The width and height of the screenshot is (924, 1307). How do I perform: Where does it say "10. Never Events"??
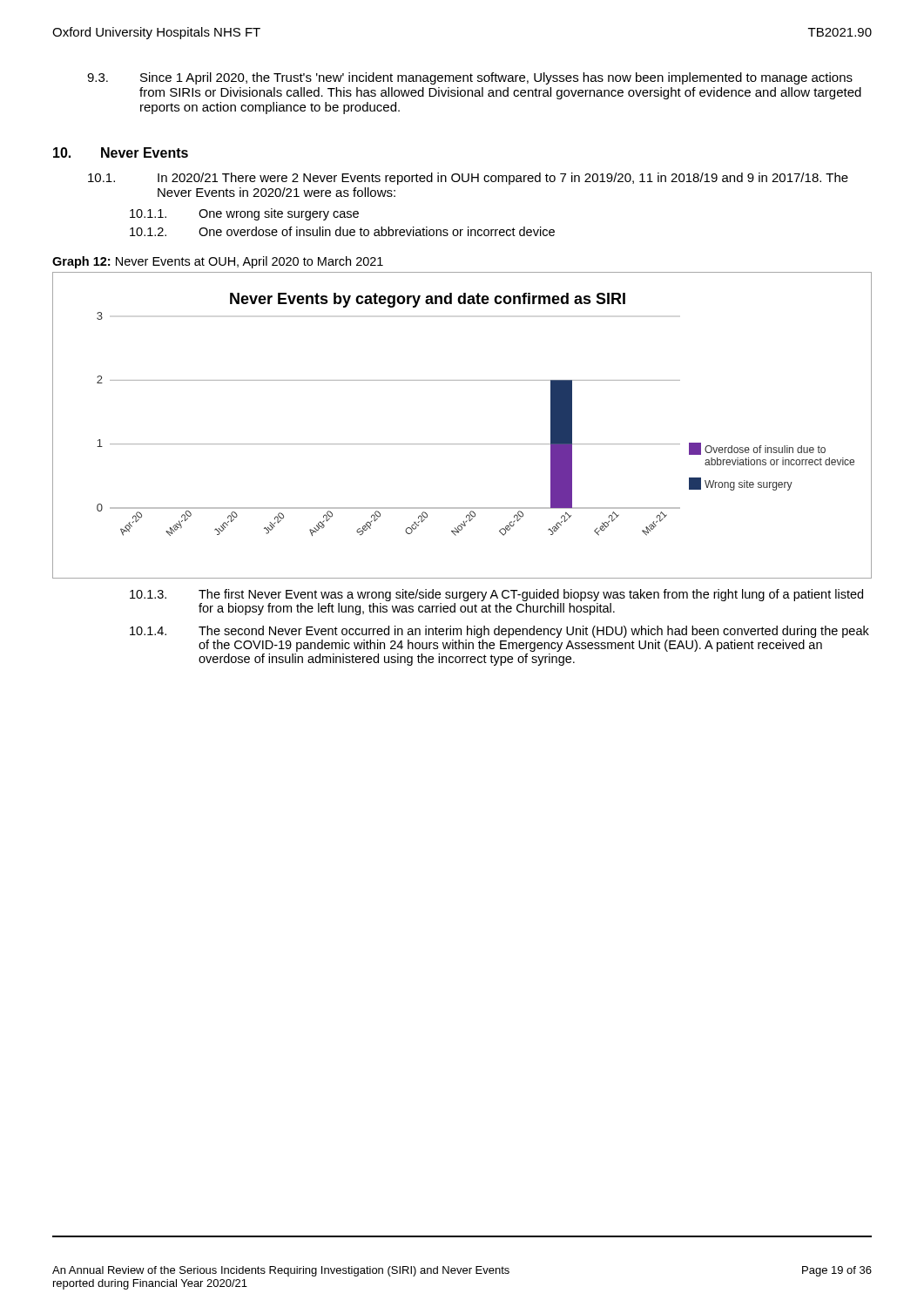[x=120, y=153]
